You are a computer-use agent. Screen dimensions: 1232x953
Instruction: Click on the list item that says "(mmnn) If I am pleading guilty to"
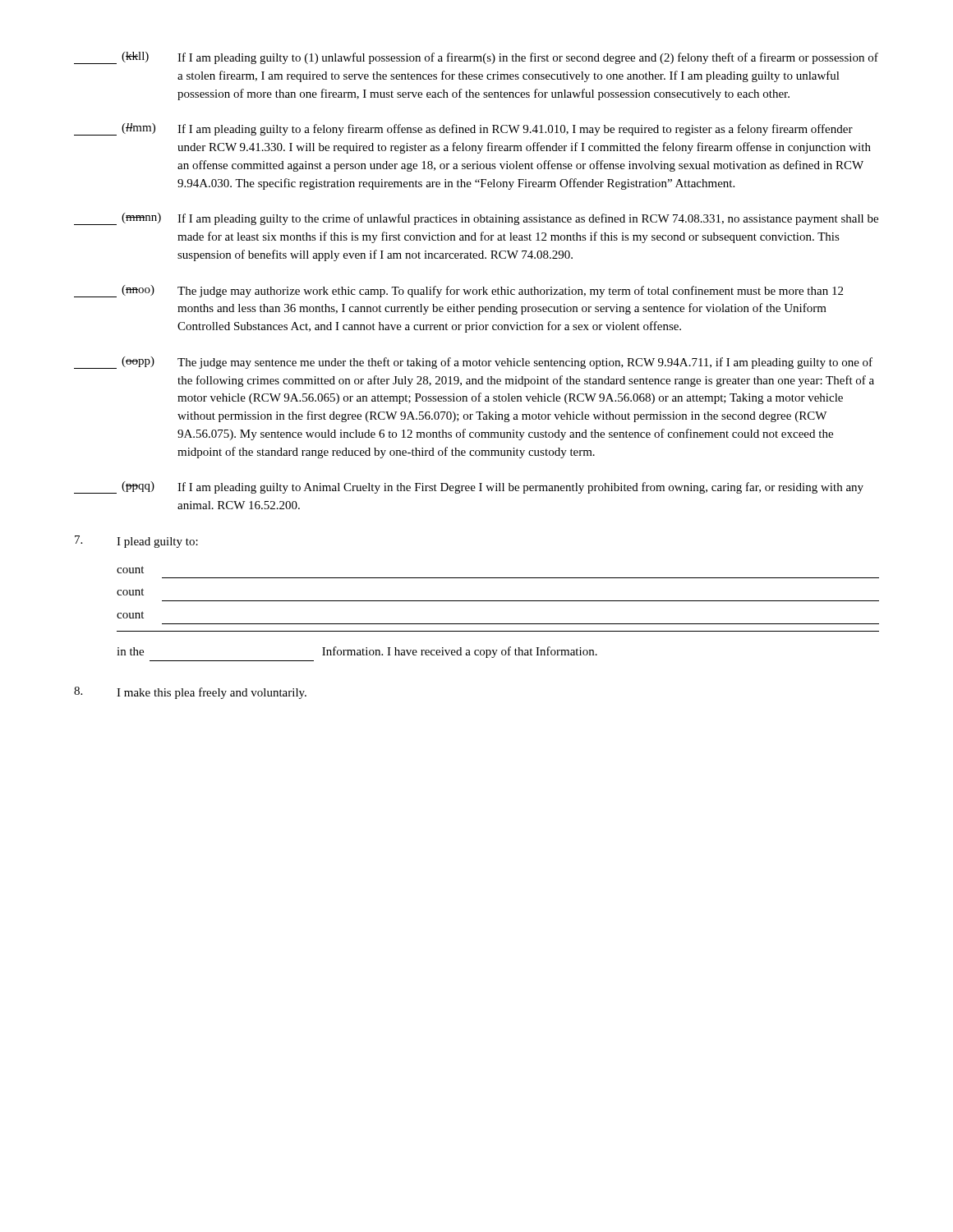point(476,237)
